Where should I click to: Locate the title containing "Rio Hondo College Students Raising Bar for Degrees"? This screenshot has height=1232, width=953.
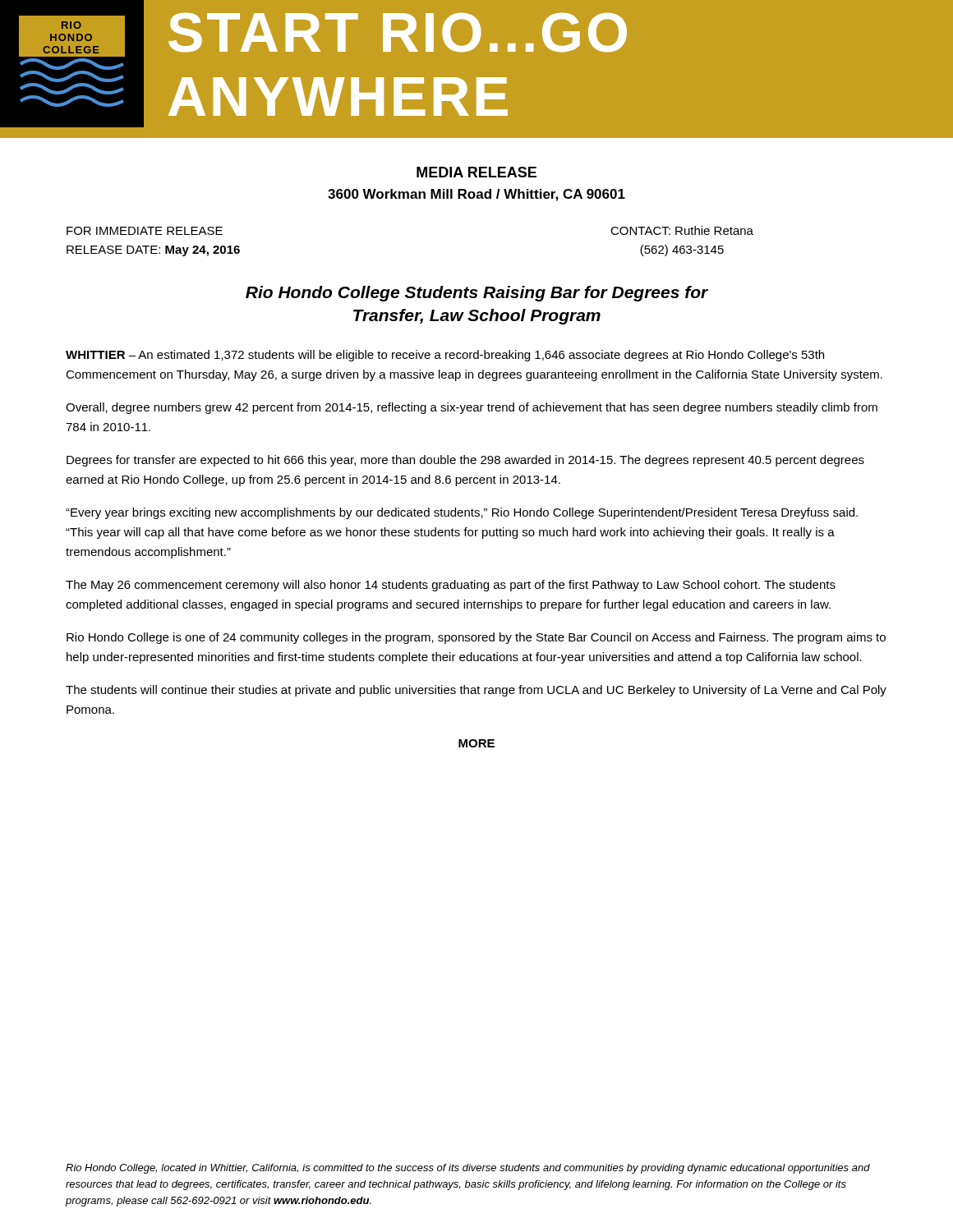point(476,303)
